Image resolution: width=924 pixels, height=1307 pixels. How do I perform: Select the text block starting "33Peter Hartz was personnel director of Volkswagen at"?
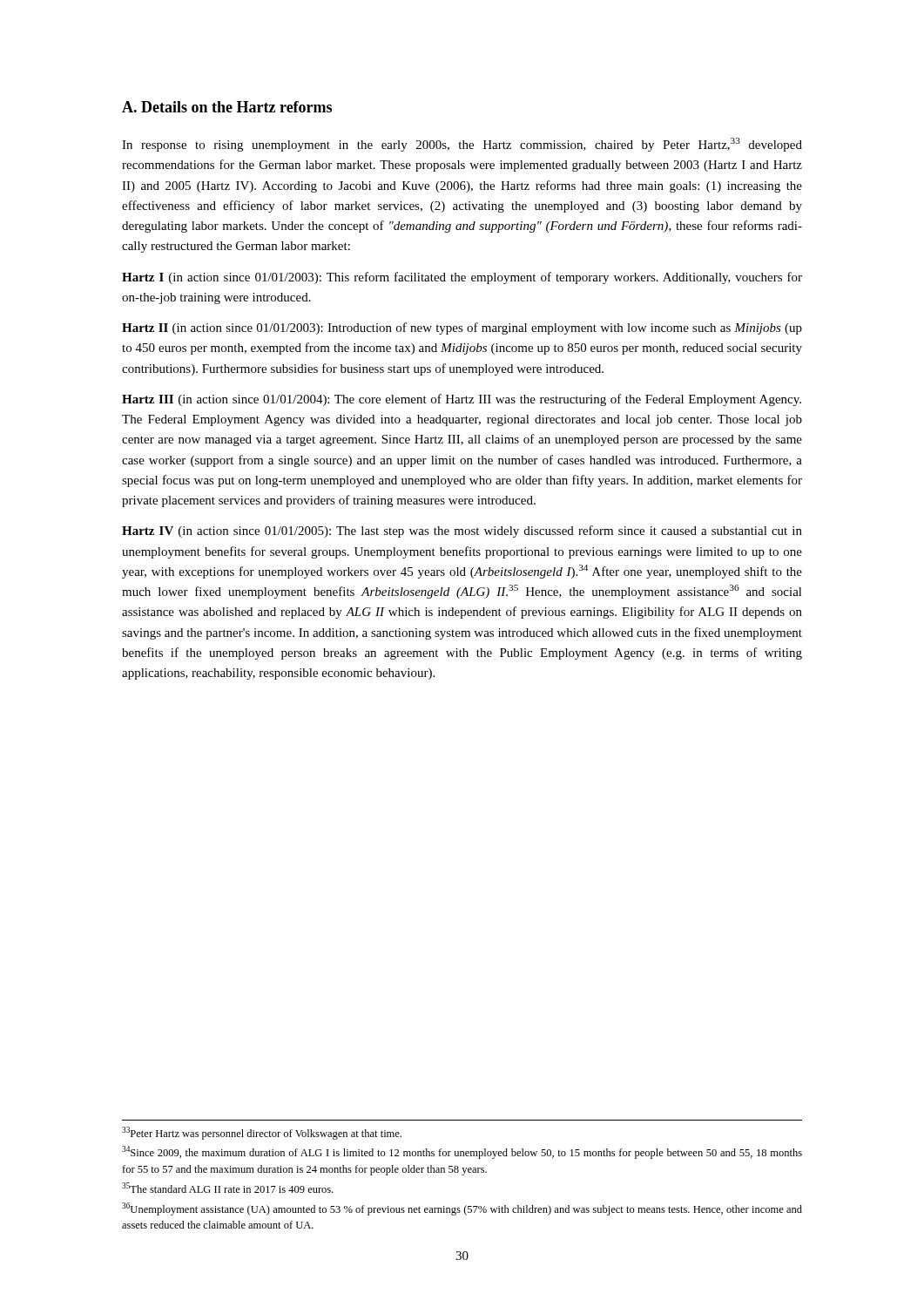262,1132
